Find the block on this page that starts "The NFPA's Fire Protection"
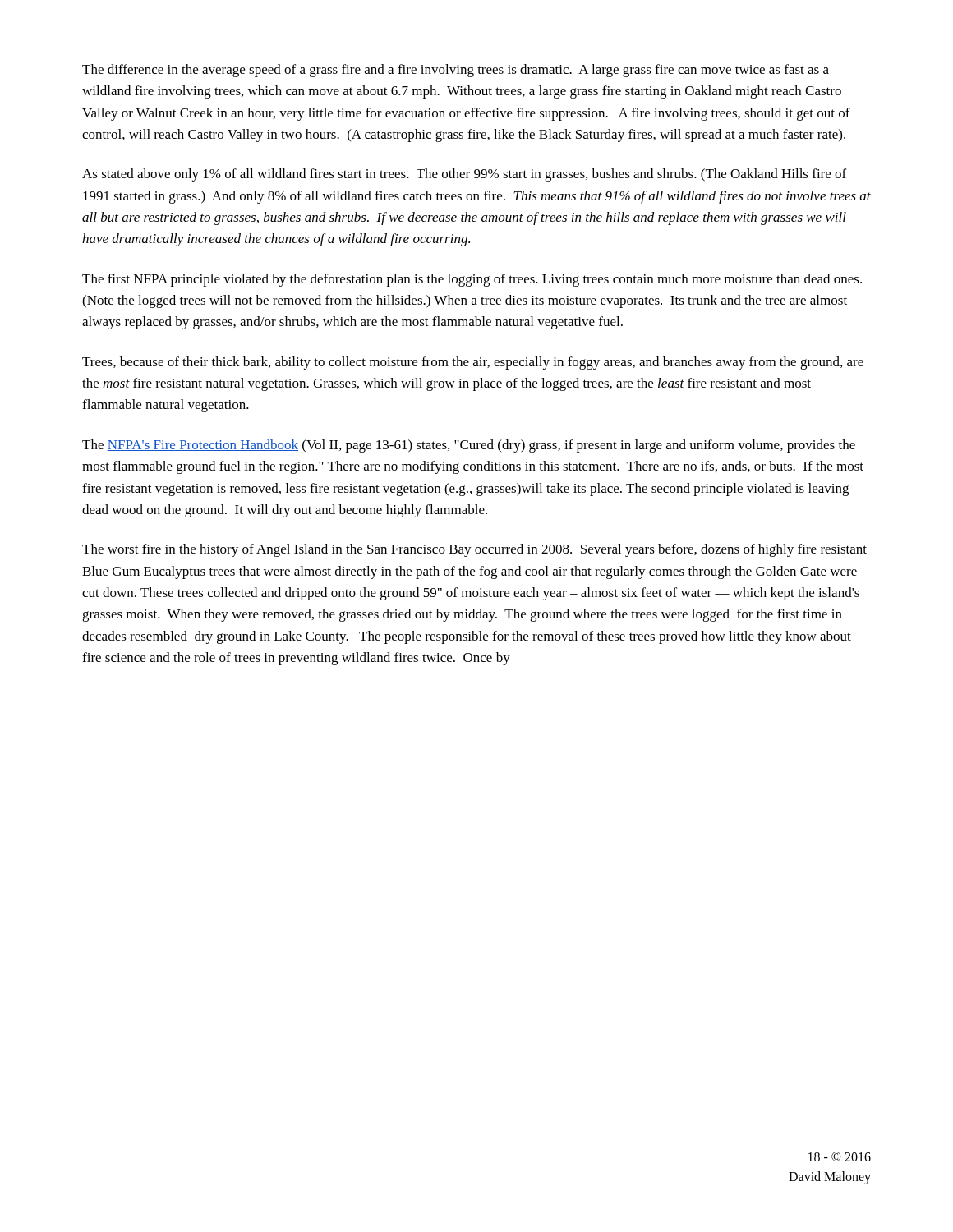Image resolution: width=953 pixels, height=1232 pixels. tap(473, 477)
